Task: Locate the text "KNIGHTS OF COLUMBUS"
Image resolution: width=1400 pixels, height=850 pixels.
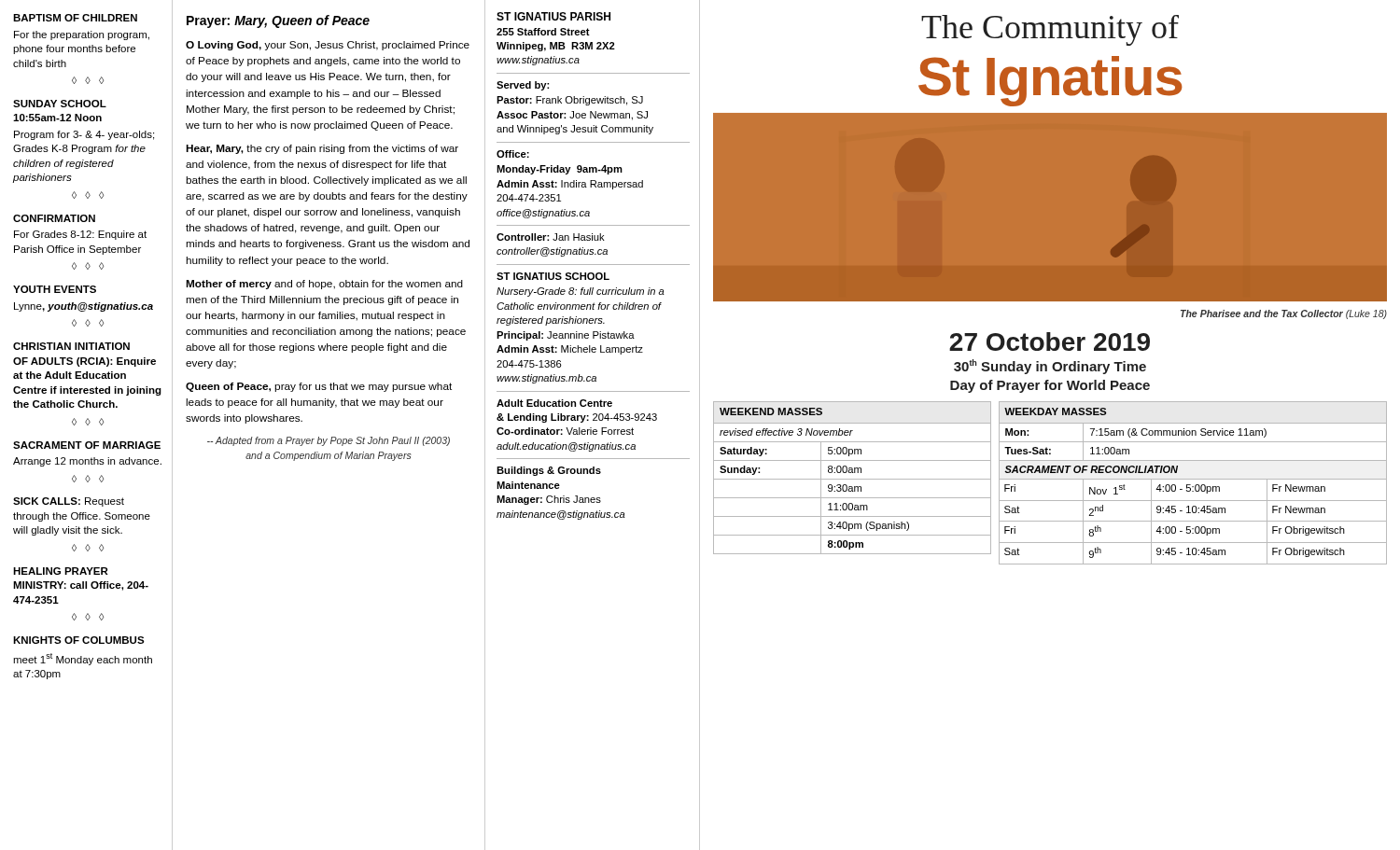Action: (79, 640)
